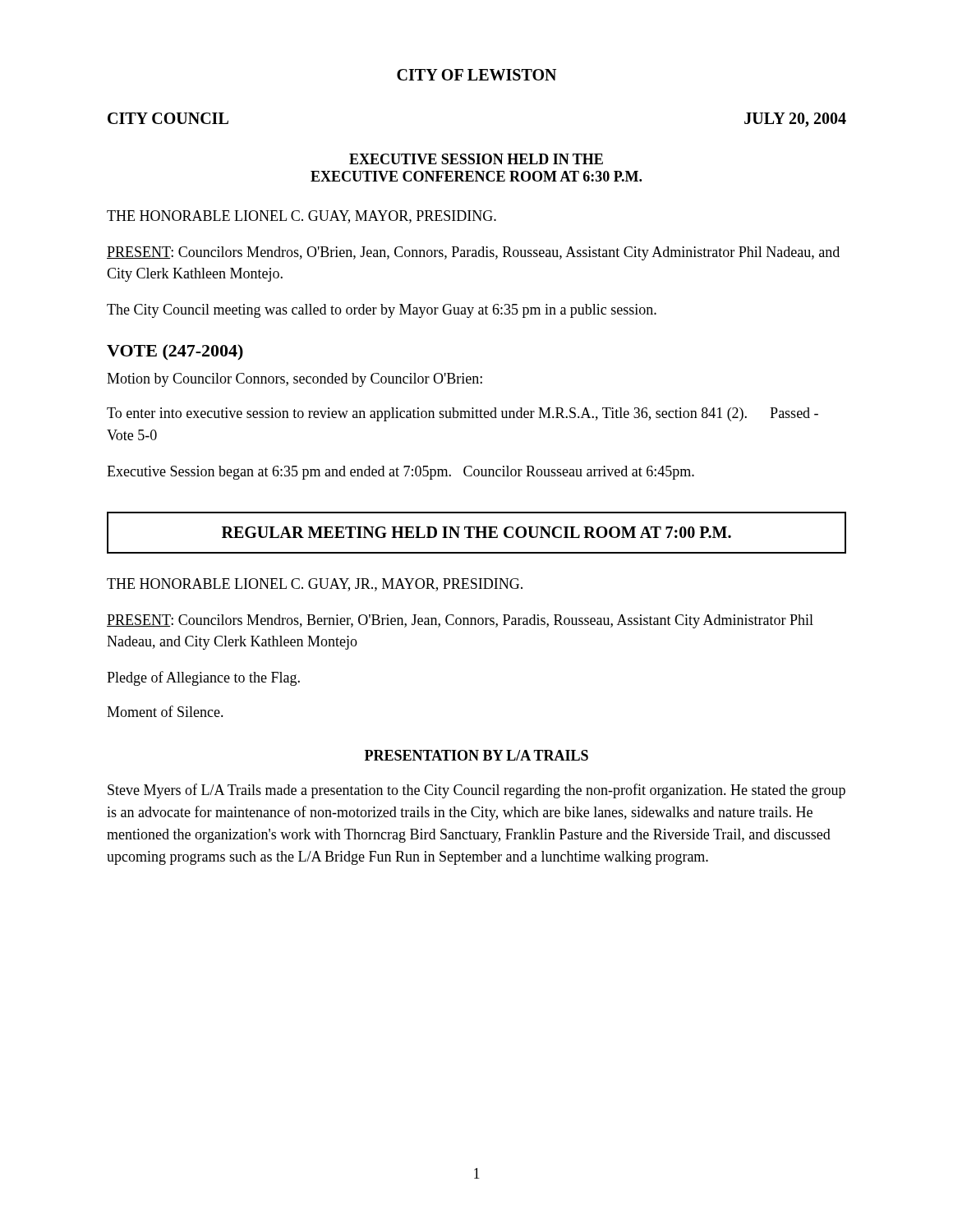Point to "VOTE (247-2004)"

[x=175, y=351]
